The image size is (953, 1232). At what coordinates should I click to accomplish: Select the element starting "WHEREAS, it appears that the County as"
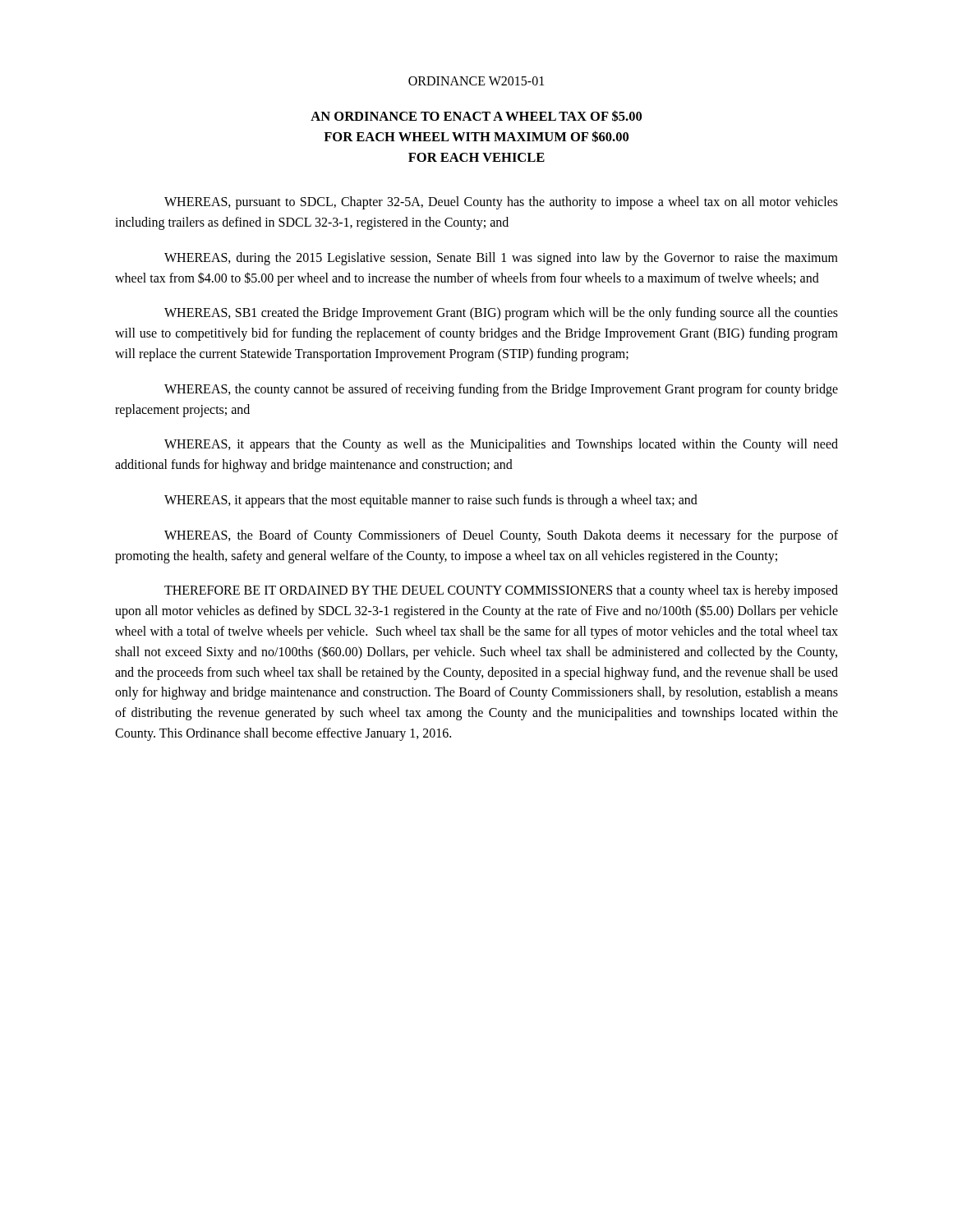pyautogui.click(x=476, y=454)
